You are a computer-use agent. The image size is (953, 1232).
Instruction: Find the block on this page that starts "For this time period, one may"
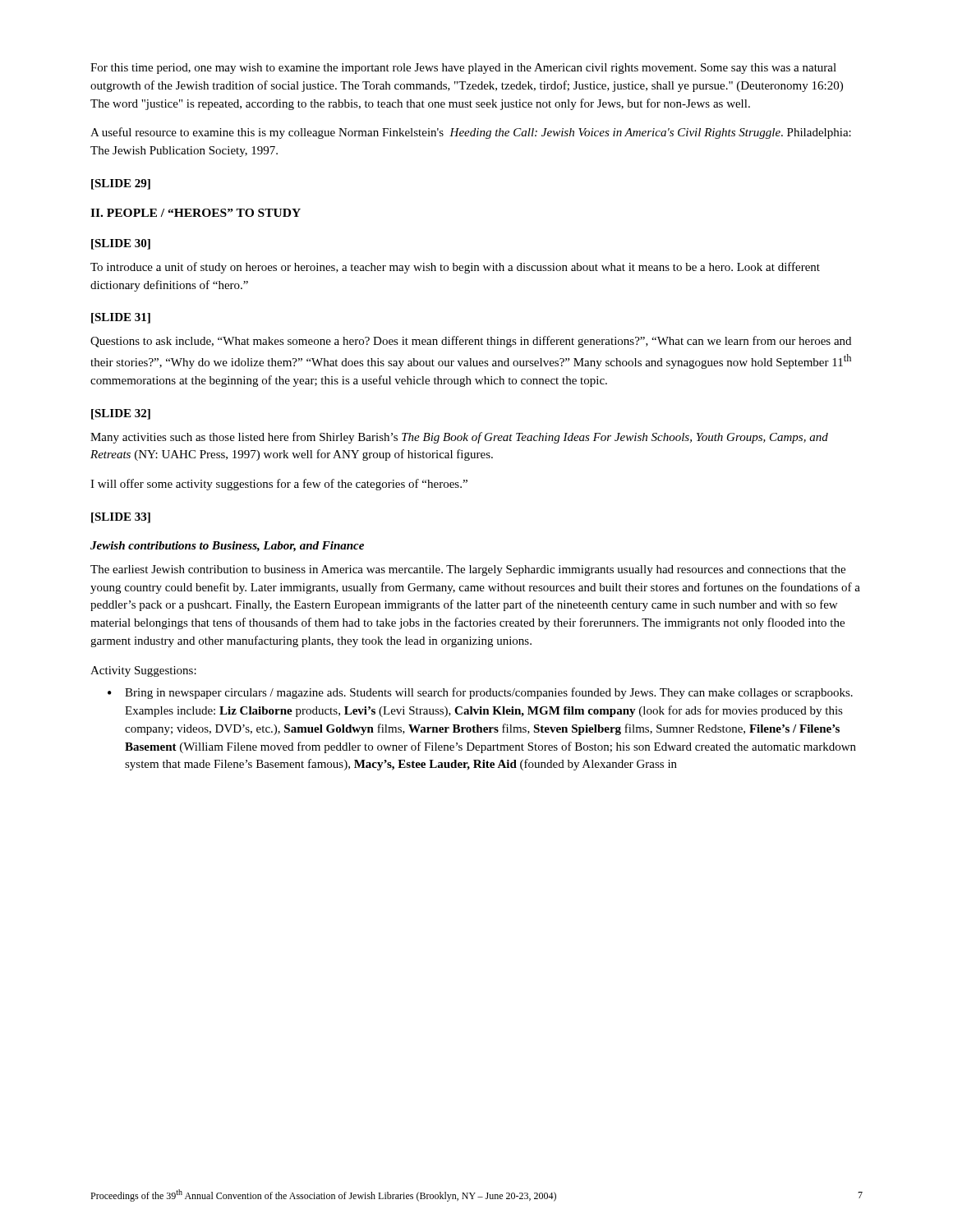tap(467, 85)
